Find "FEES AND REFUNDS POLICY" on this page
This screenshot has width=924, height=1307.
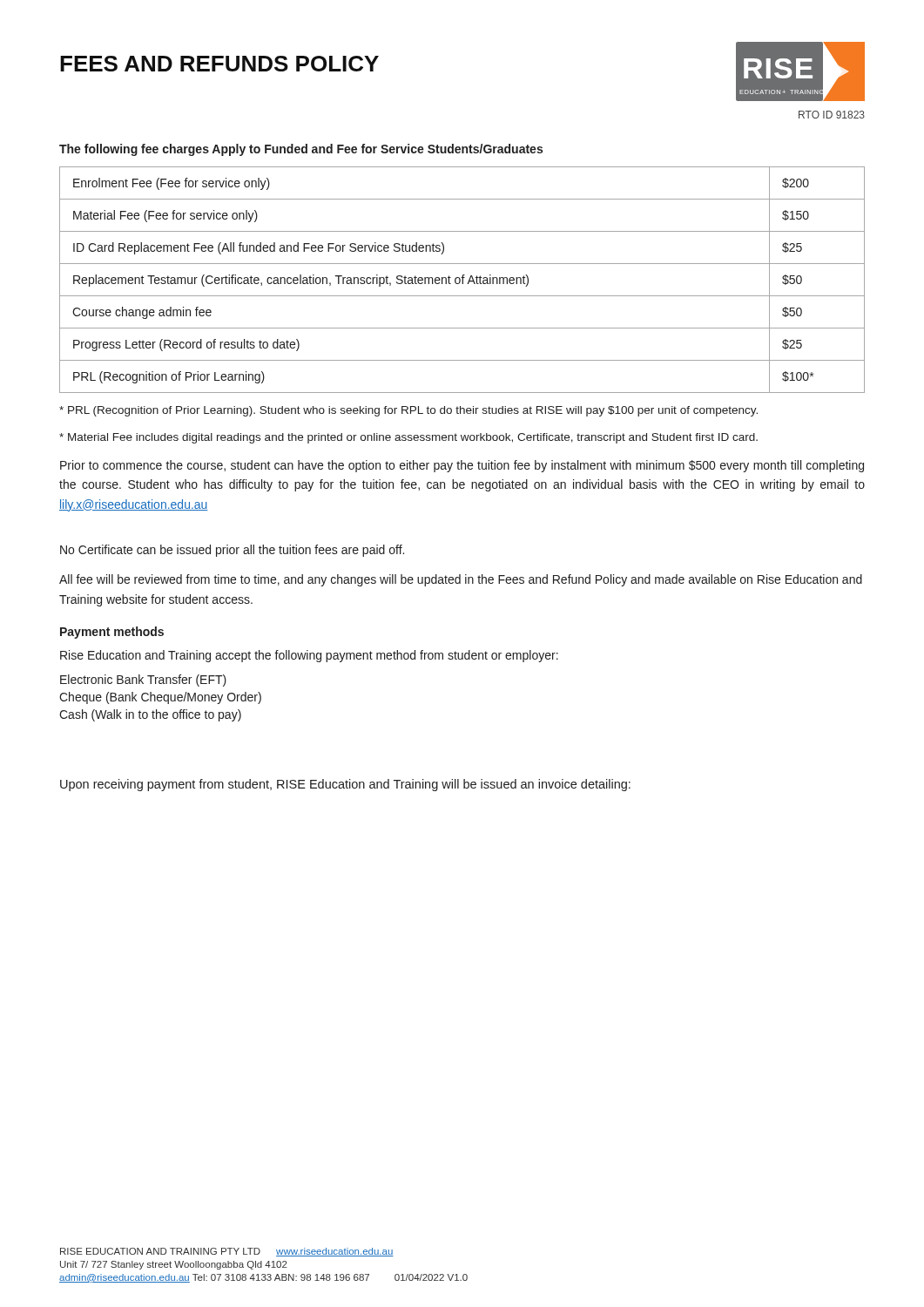pyautogui.click(x=219, y=60)
